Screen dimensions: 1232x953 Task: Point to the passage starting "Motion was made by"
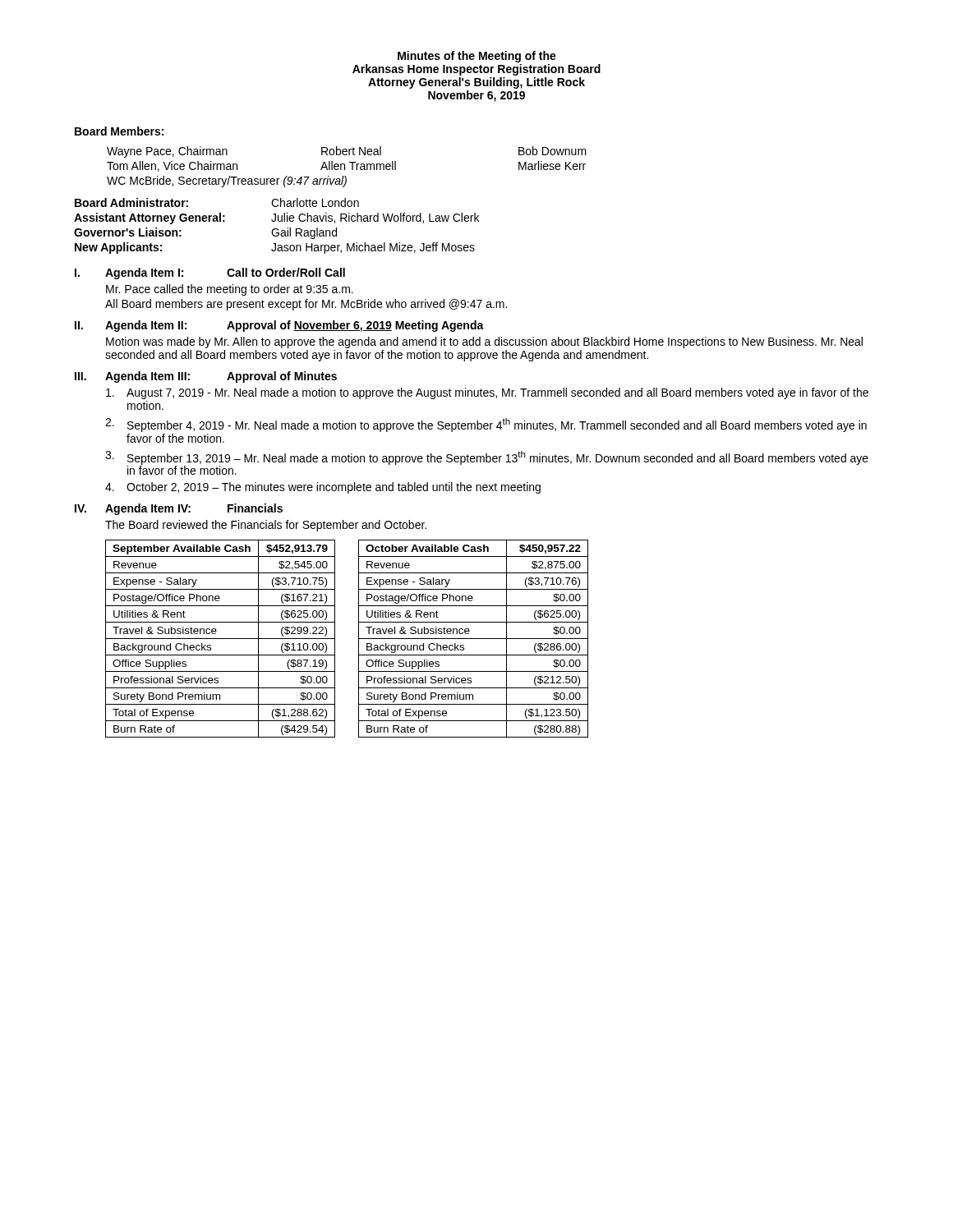[492, 348]
